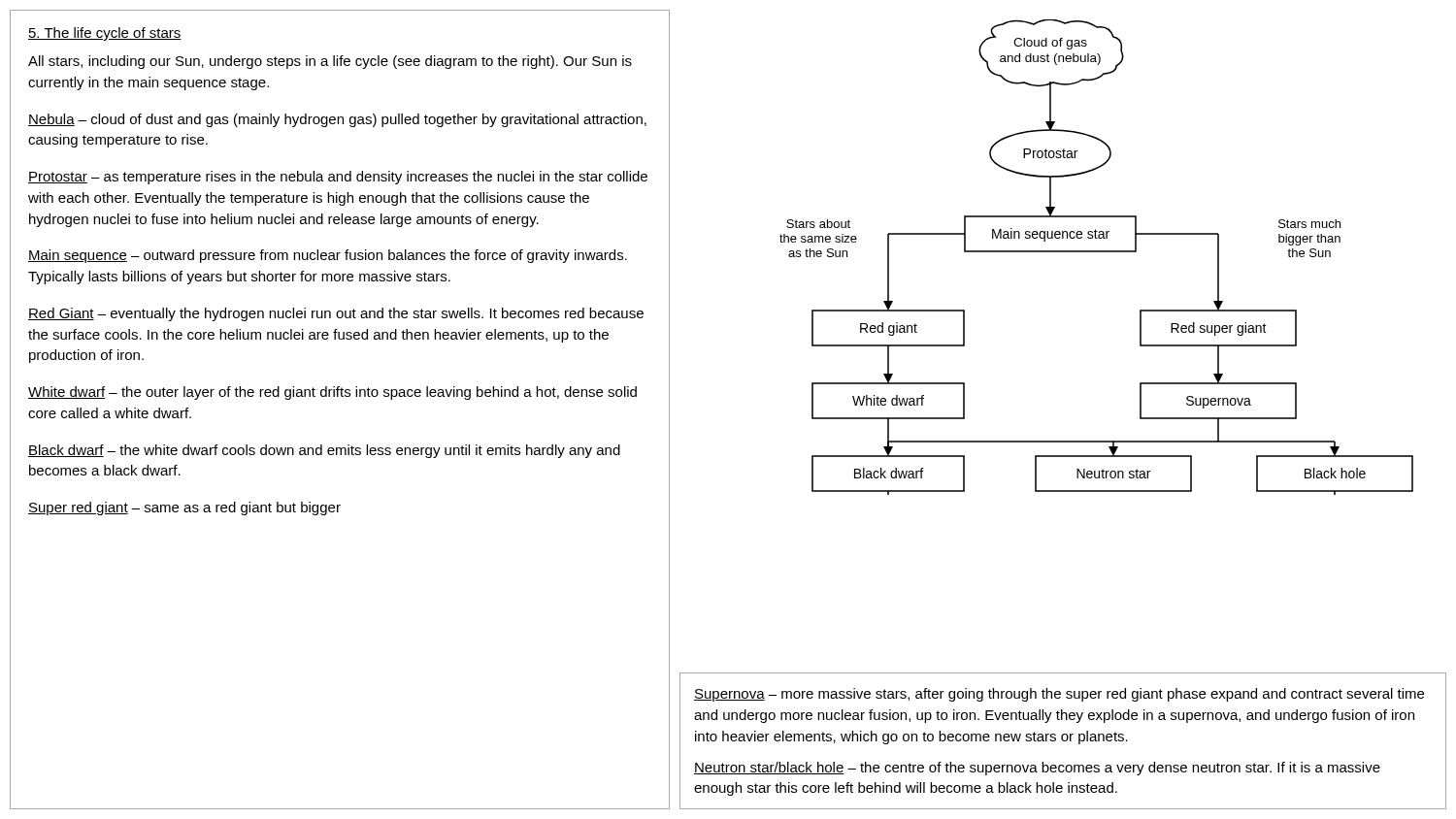Select the text block that says "Nebula – cloud of dust and gas"
Viewport: 1456px width, 819px height.
click(338, 129)
